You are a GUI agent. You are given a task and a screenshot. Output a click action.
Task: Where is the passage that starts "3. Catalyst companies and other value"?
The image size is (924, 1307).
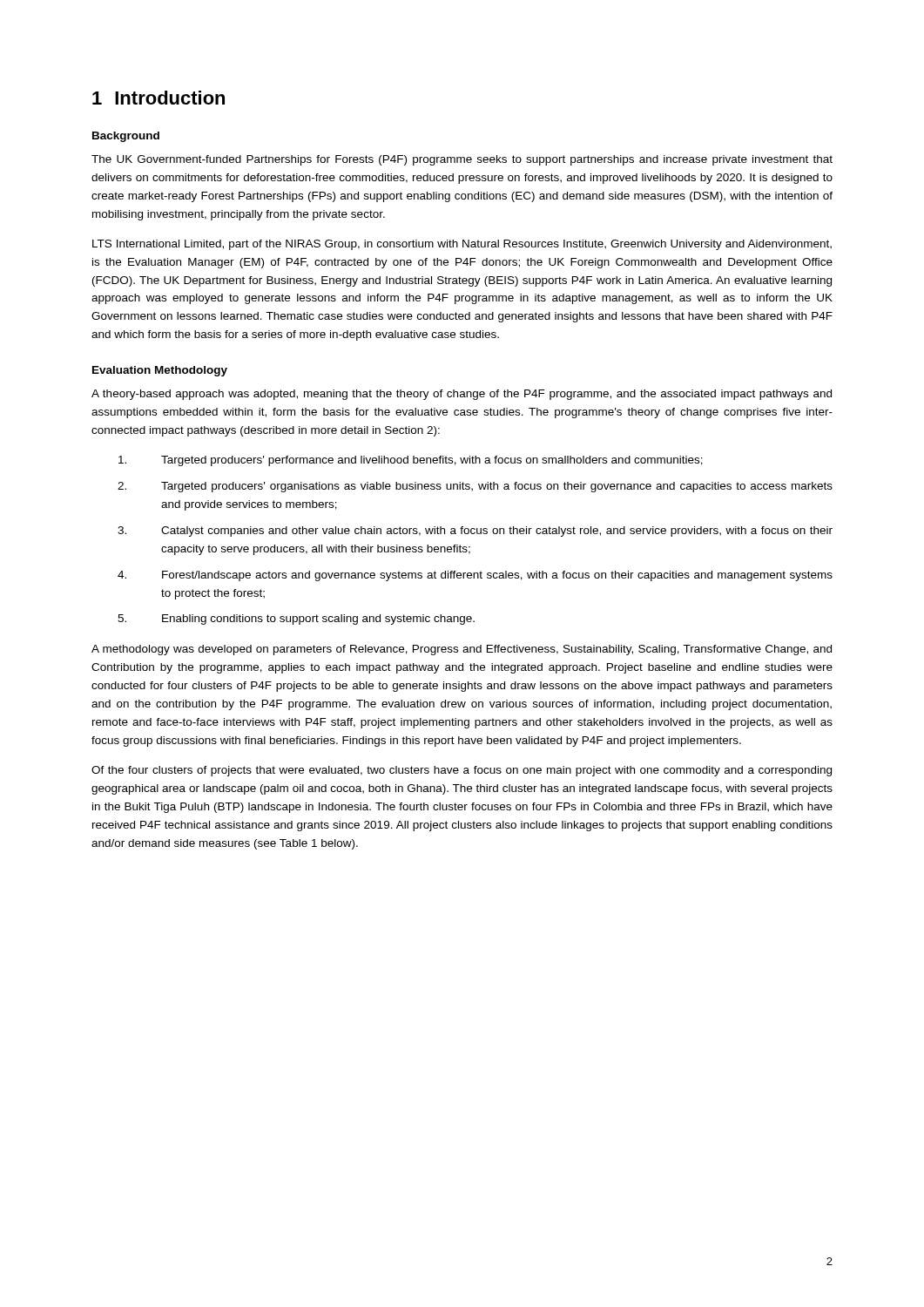[462, 540]
